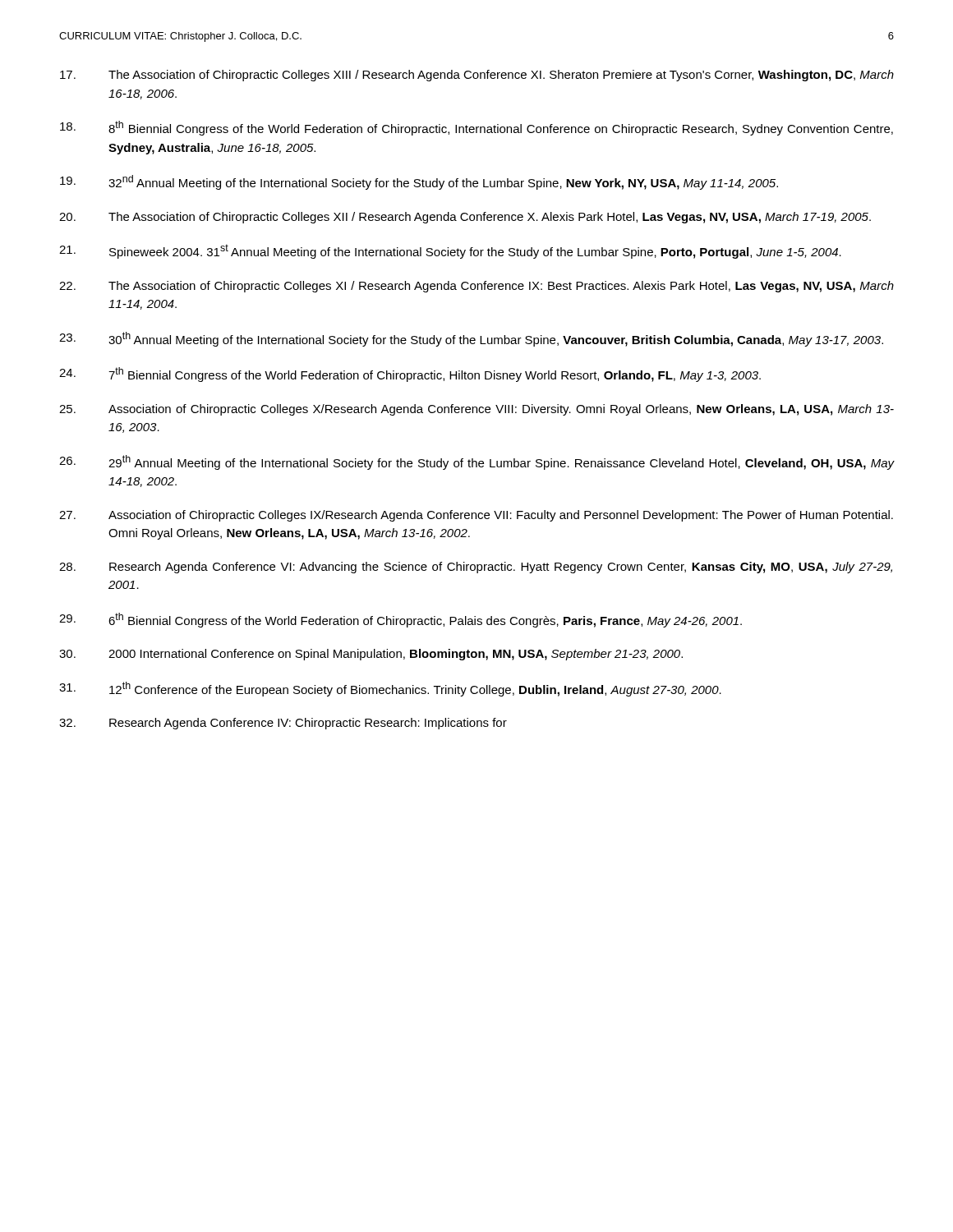Locate the block of text that opens with "21. Spineweek 2004. 31st Annual Meeting of the"

[476, 251]
